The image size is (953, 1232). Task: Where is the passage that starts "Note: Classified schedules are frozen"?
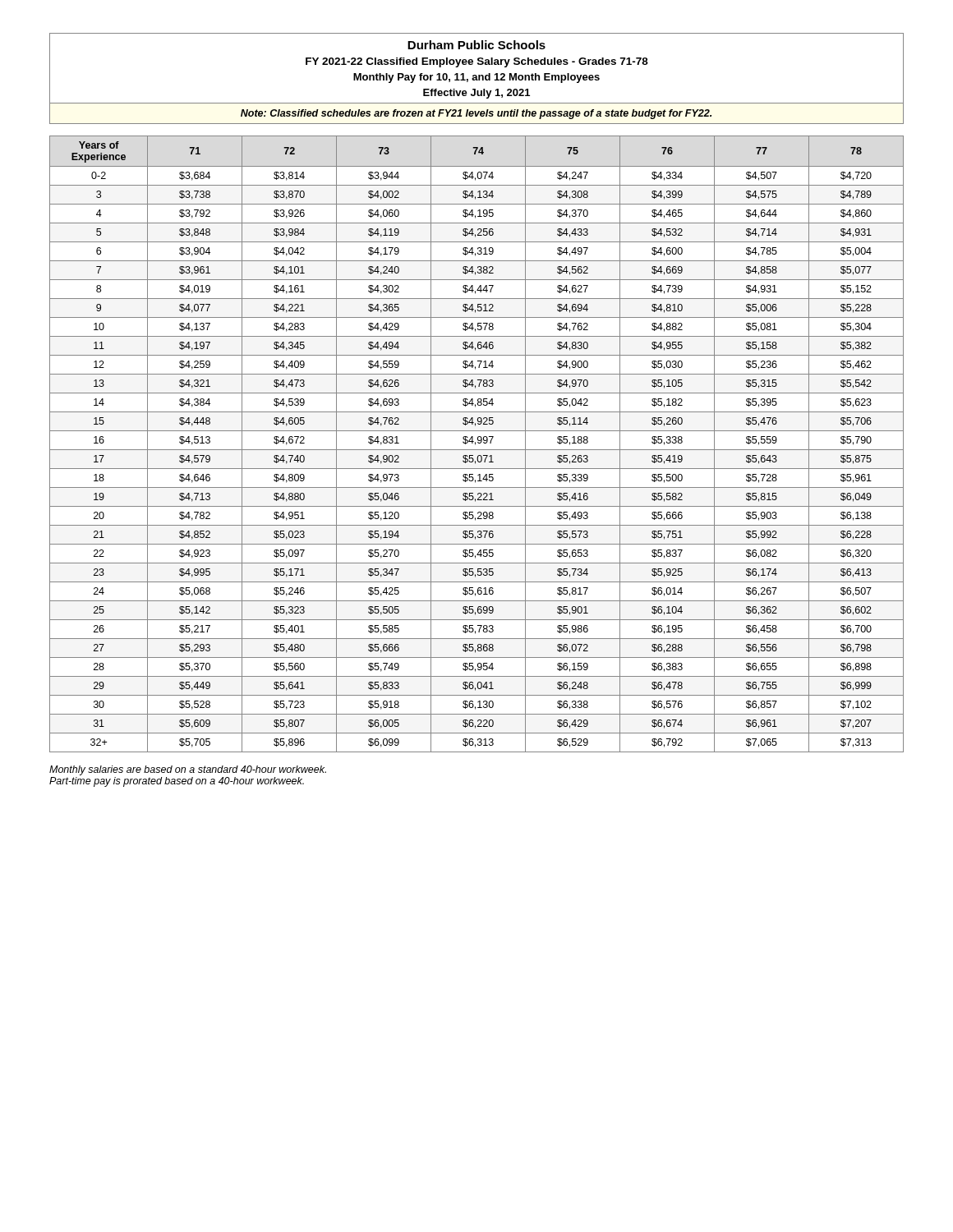476,113
